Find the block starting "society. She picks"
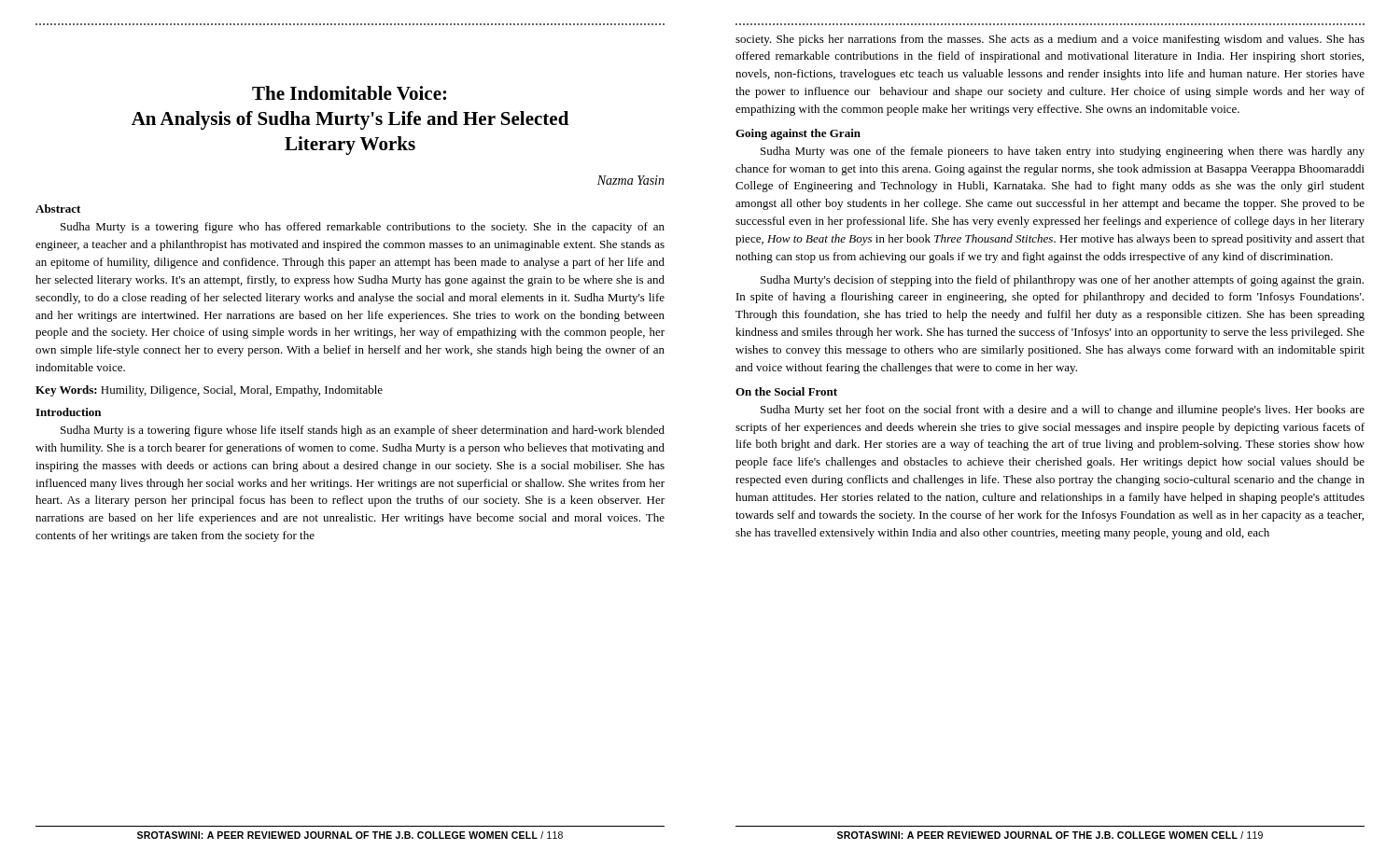The width and height of the screenshot is (1400, 850). 1050,74
